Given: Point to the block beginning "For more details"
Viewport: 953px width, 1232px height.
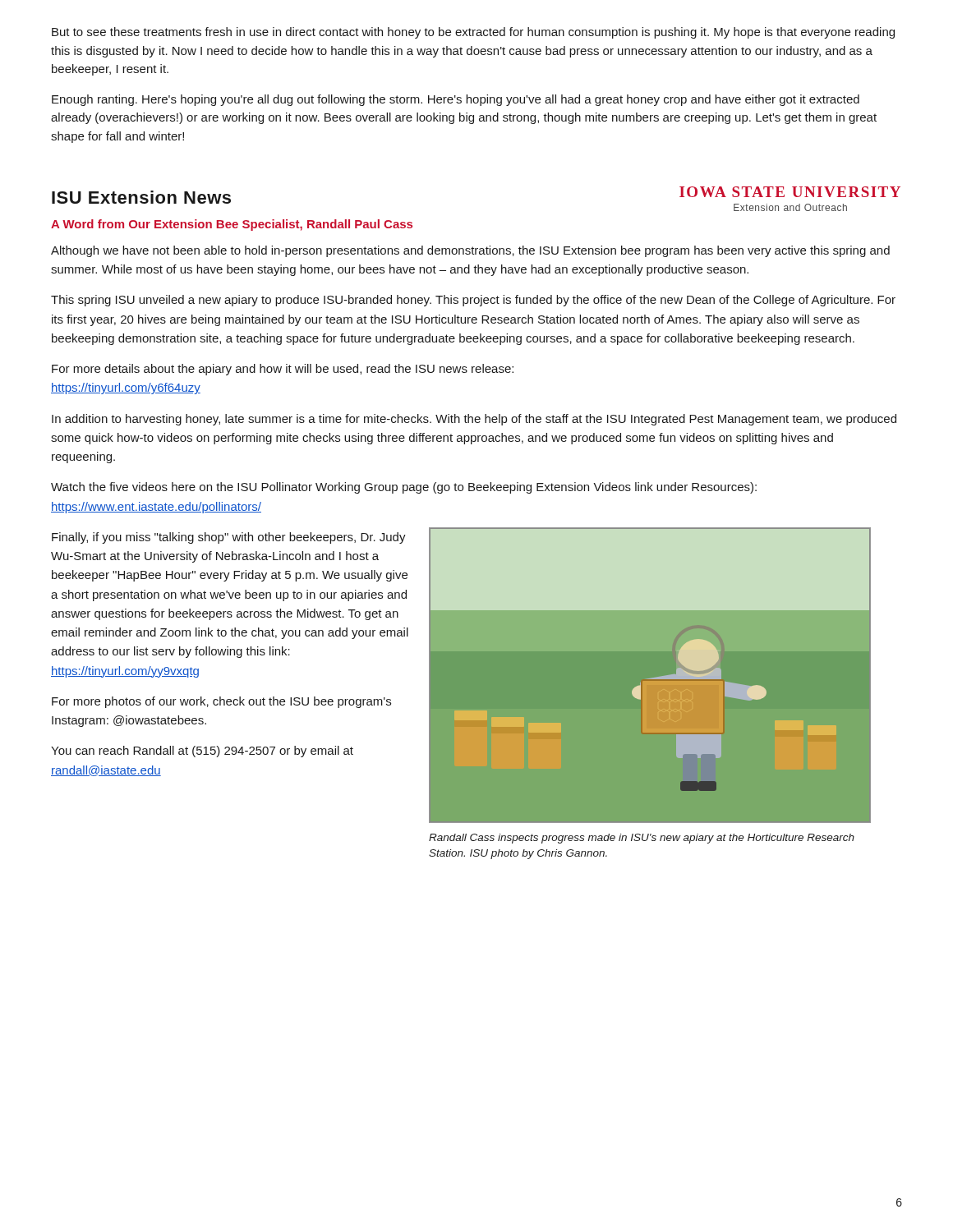Looking at the screenshot, I should (x=476, y=378).
